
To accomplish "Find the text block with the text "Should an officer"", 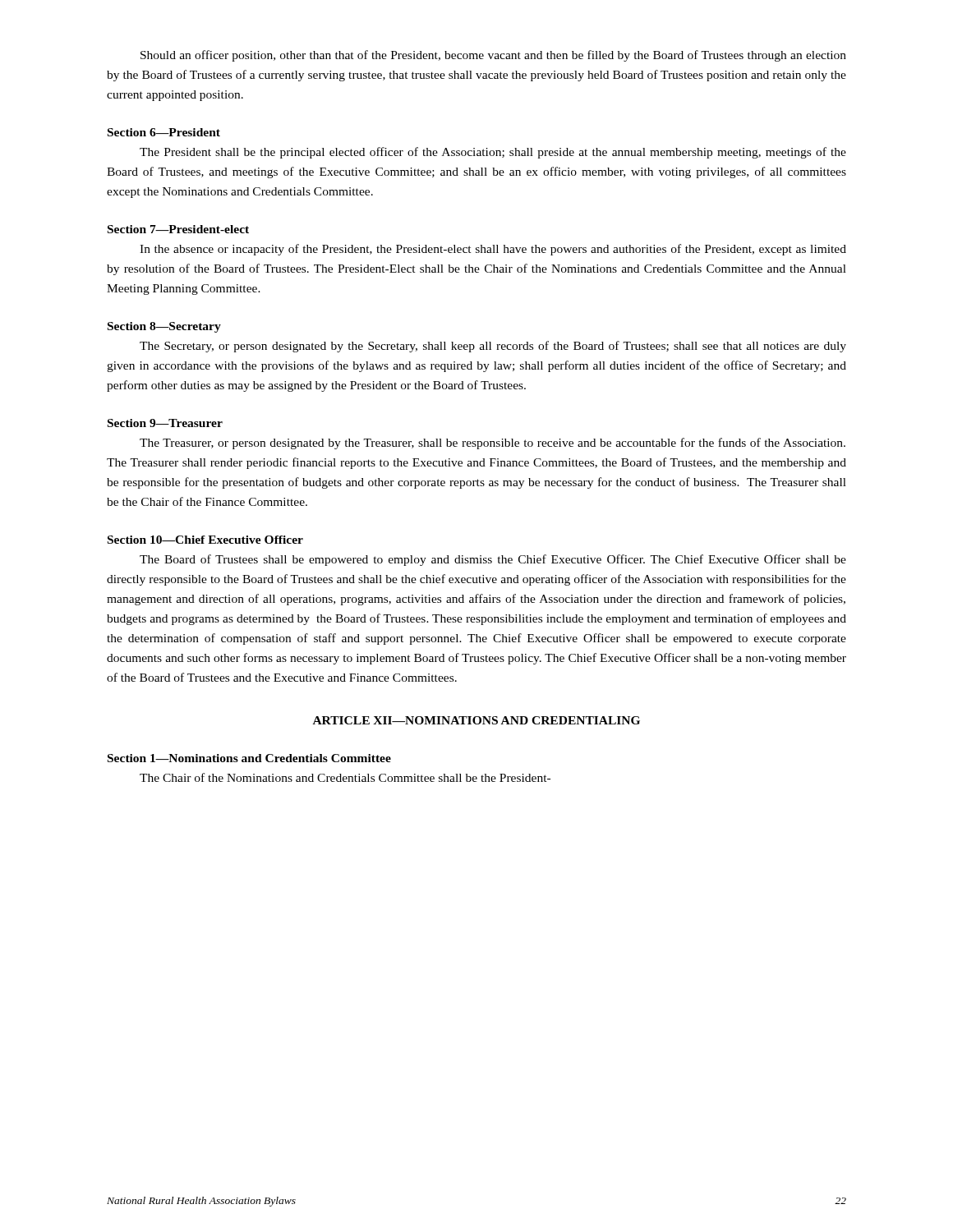I will 476,75.
